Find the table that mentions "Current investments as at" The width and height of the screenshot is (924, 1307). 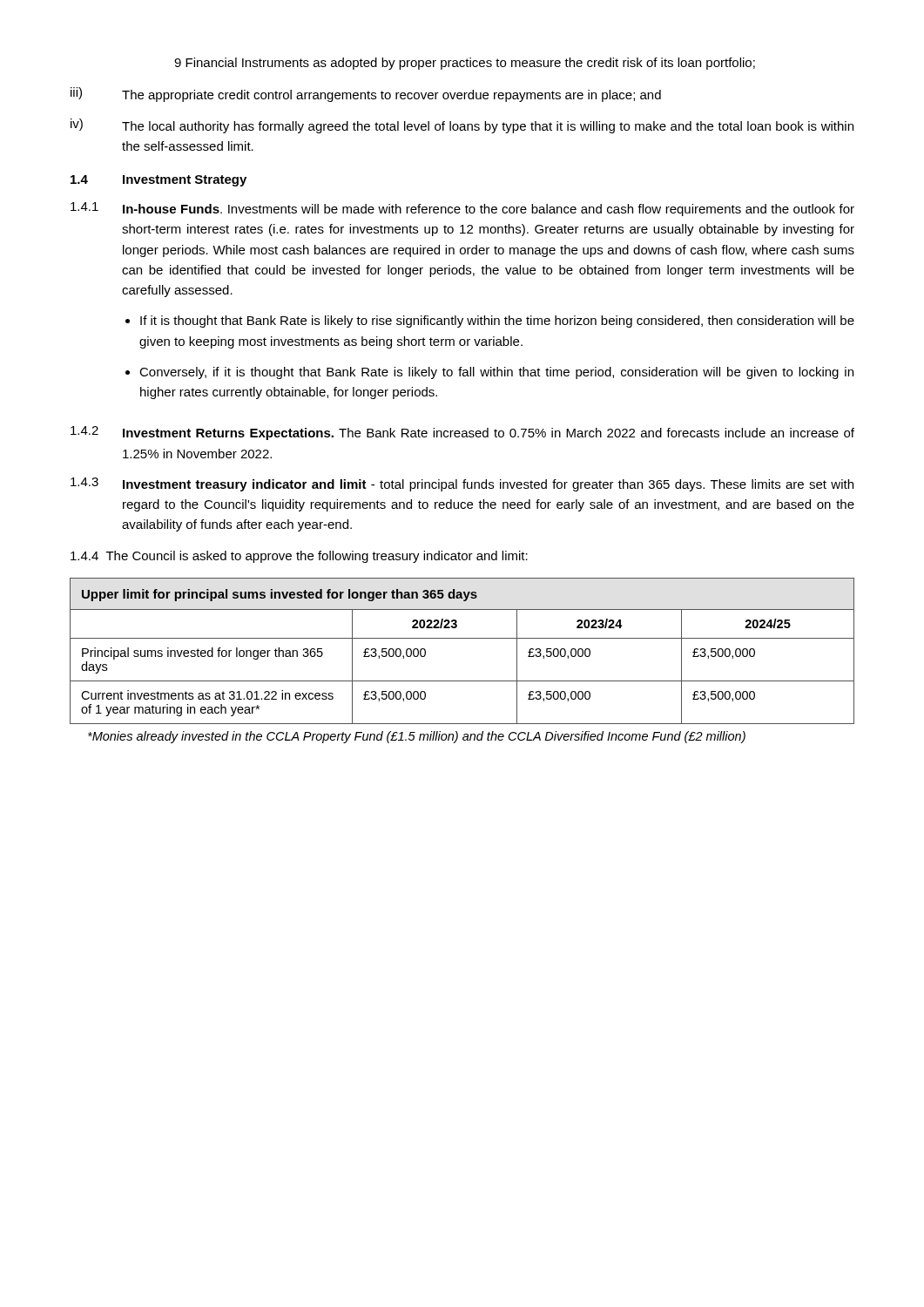point(462,651)
